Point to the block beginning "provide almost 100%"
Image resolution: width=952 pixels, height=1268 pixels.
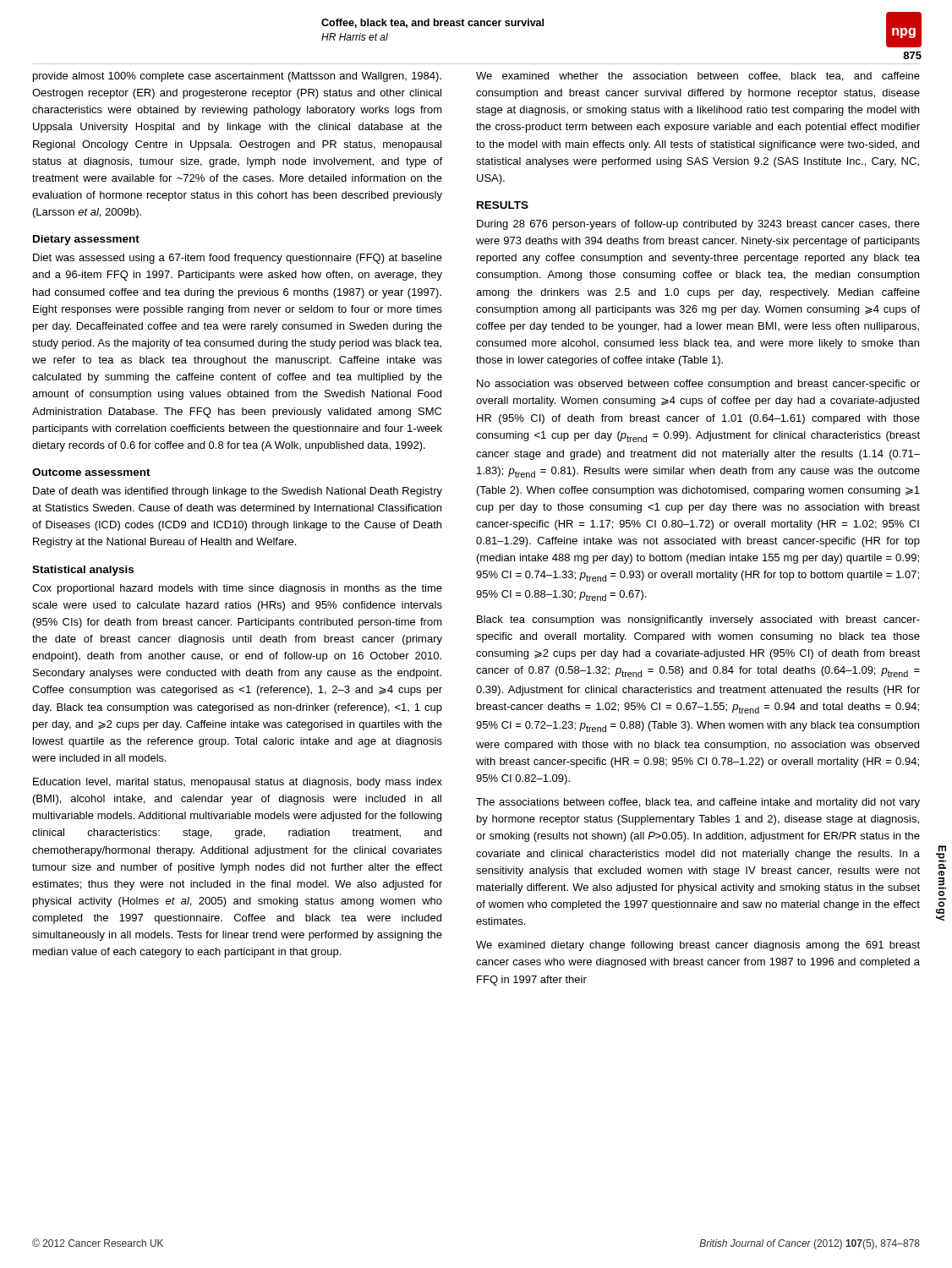pyautogui.click(x=237, y=144)
